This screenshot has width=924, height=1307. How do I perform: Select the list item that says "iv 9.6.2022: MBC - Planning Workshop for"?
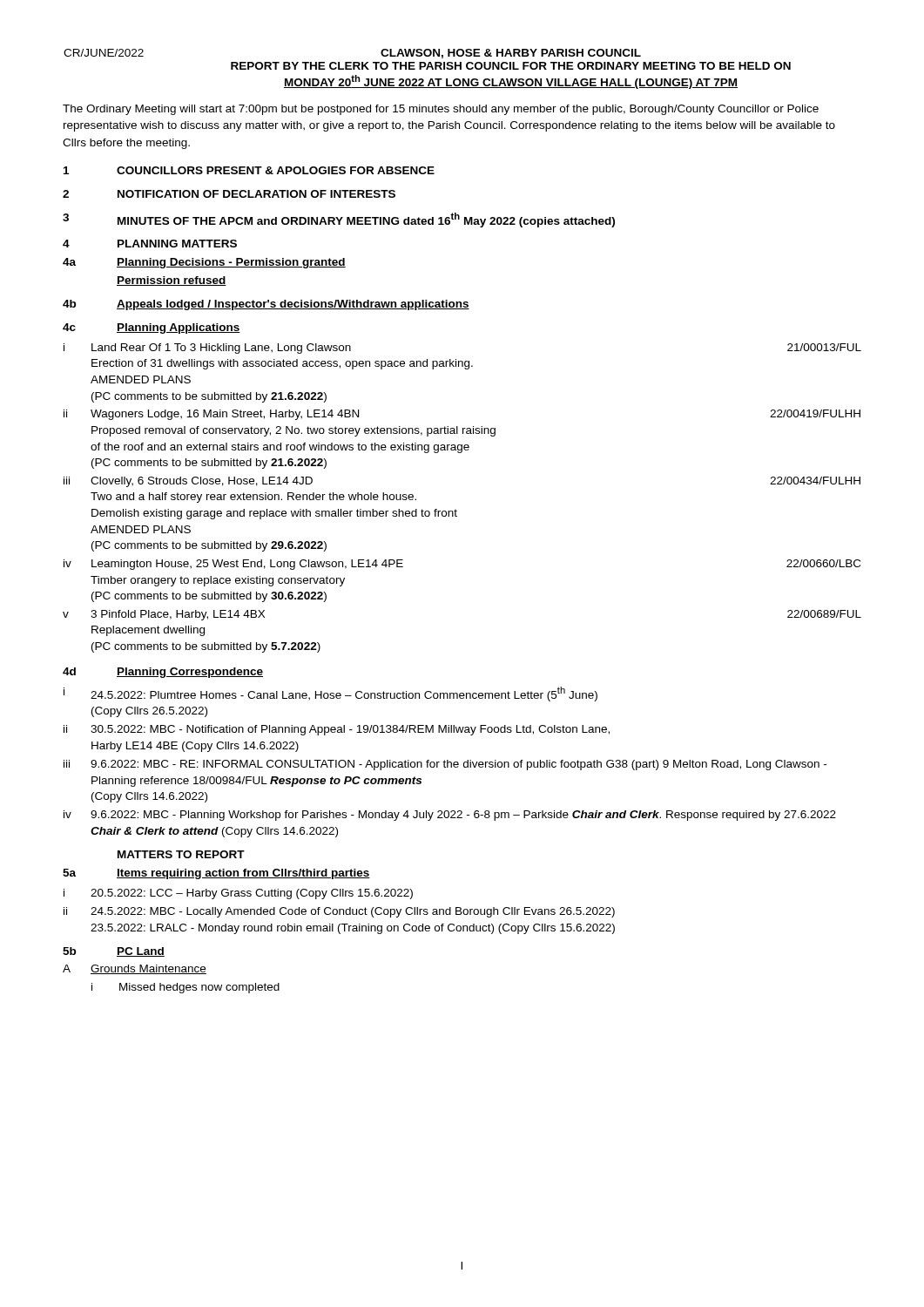click(462, 824)
